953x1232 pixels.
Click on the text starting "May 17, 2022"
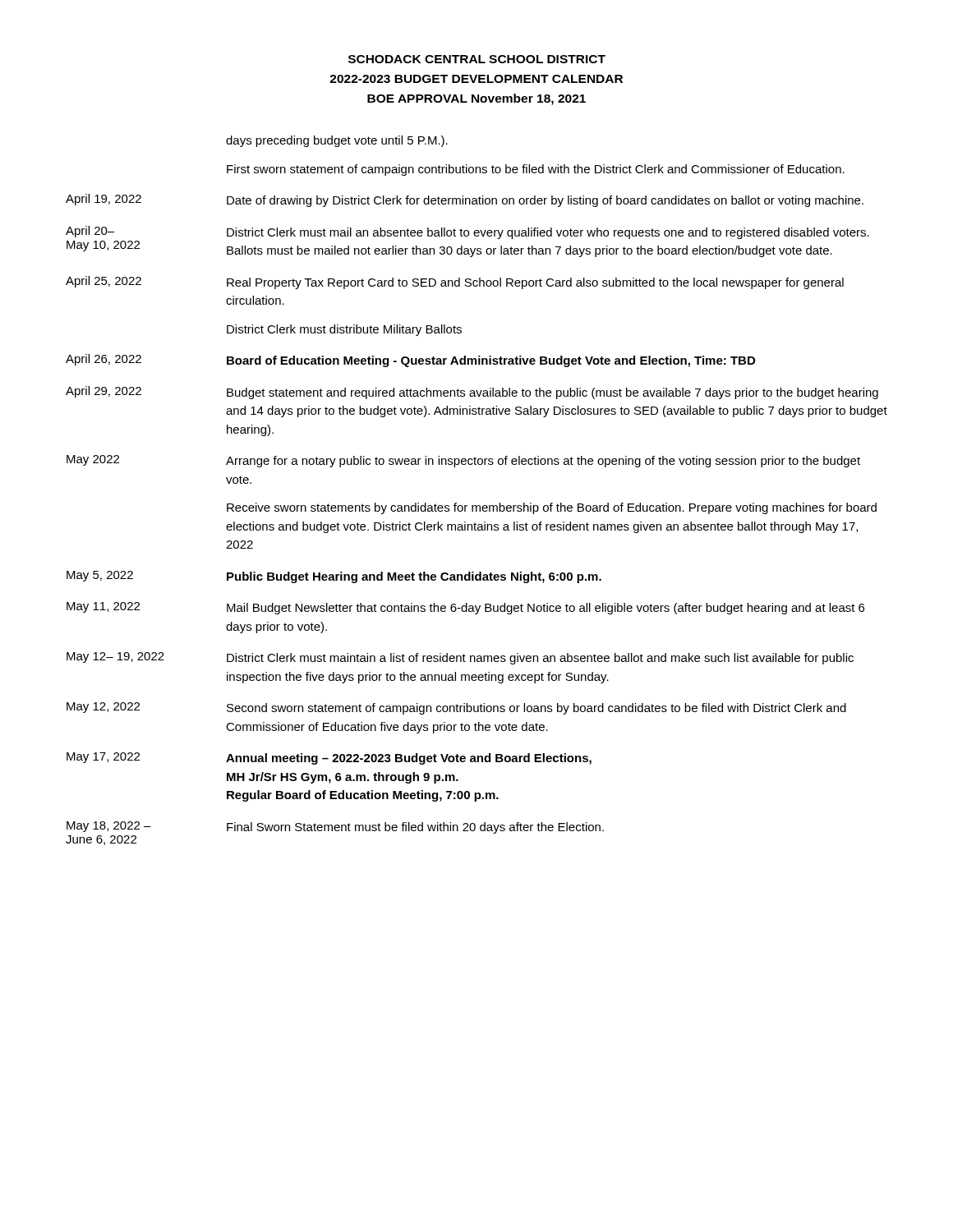pos(103,756)
